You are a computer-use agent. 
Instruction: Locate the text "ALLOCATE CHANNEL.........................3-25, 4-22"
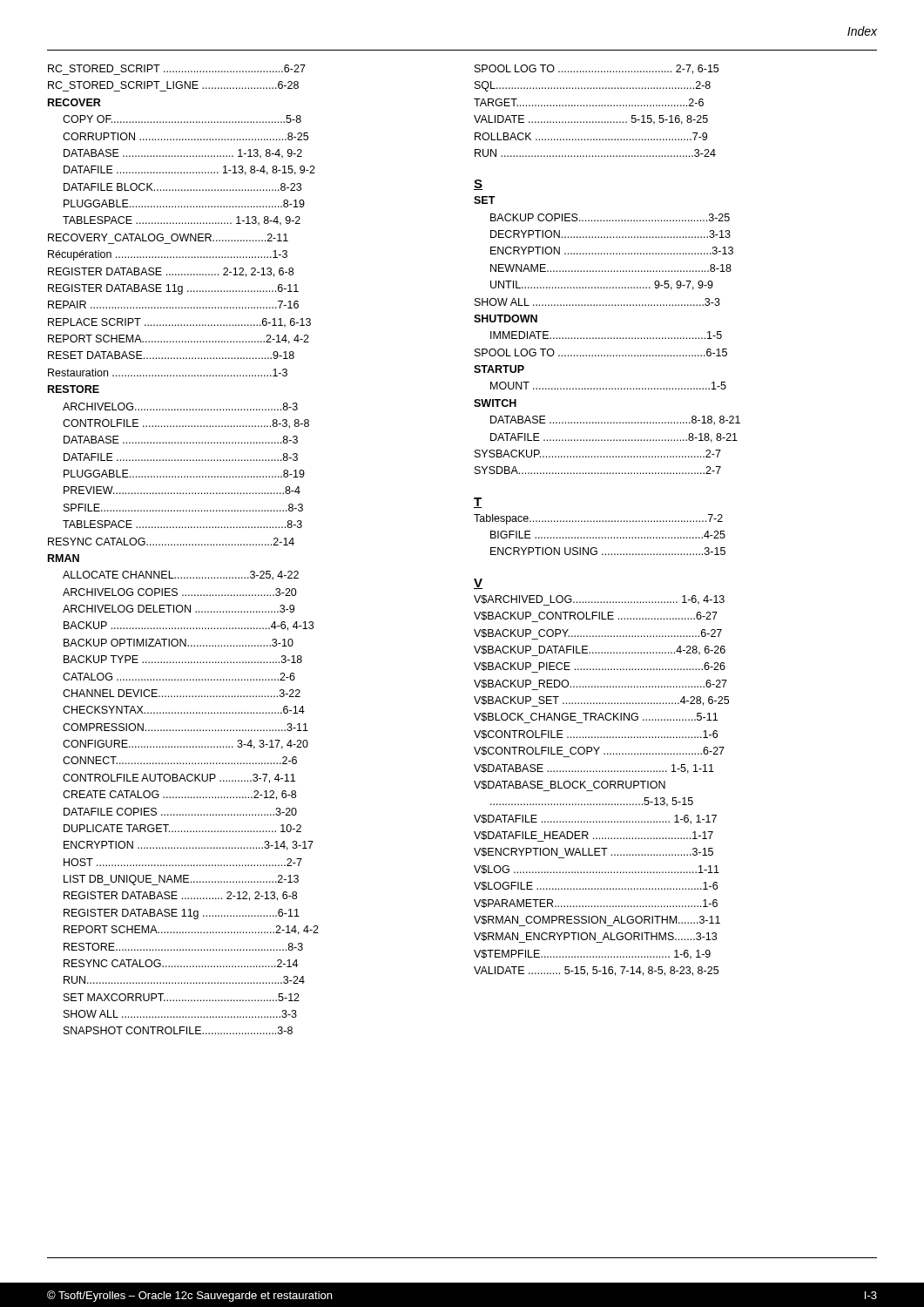tap(181, 575)
